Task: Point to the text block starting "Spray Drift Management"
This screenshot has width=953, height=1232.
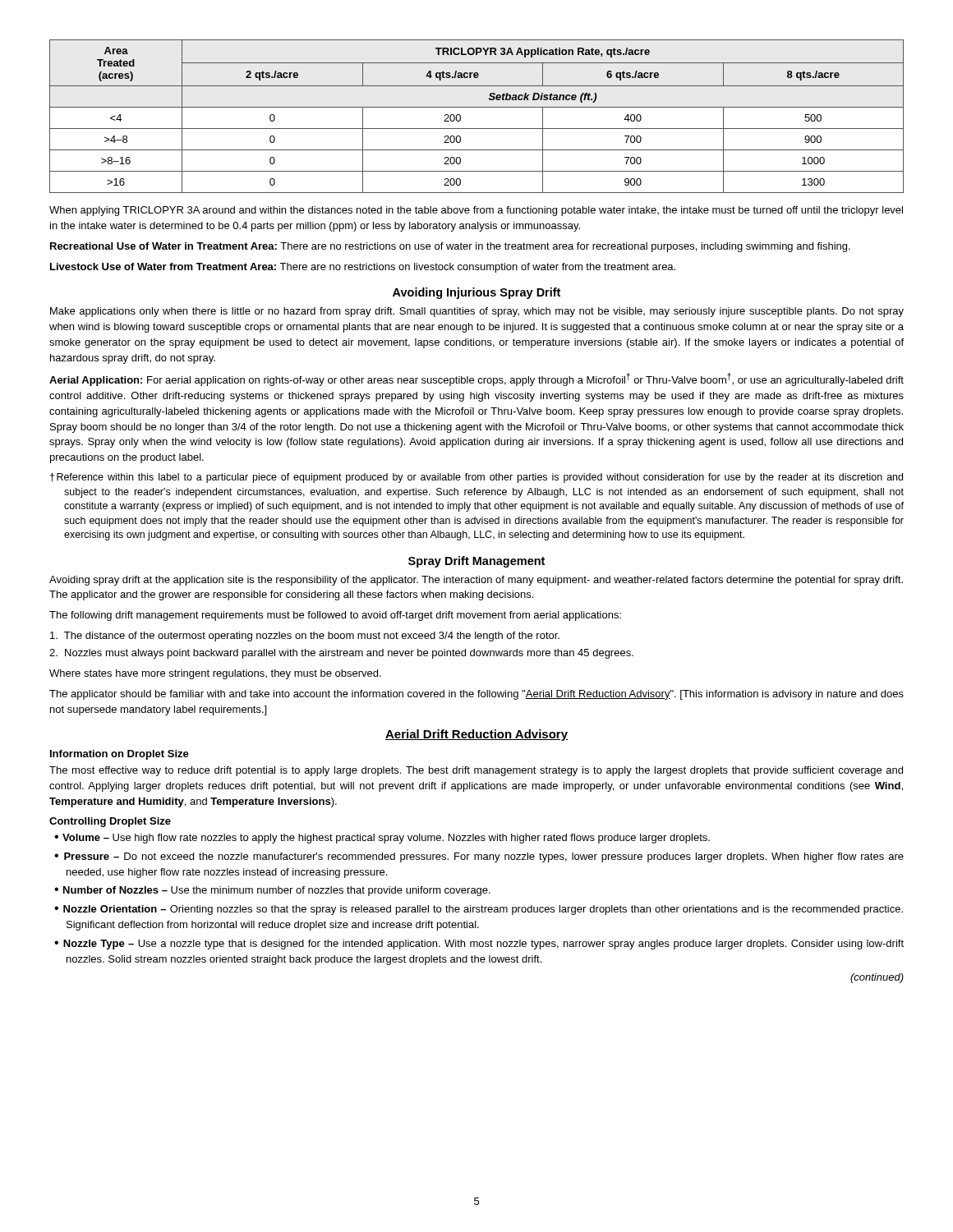Action: [476, 561]
